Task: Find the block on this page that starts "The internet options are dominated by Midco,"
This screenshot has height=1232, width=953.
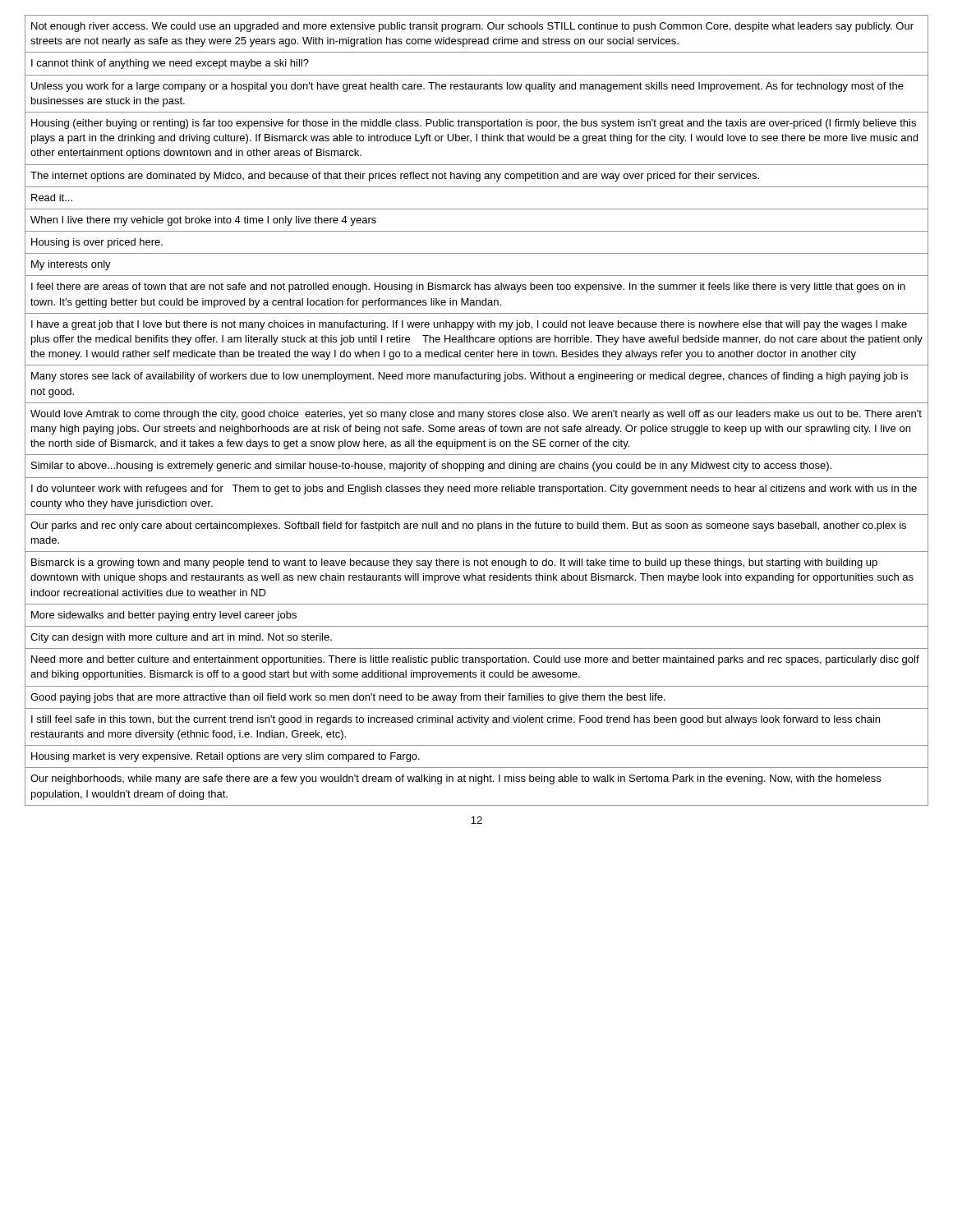Action: point(395,175)
